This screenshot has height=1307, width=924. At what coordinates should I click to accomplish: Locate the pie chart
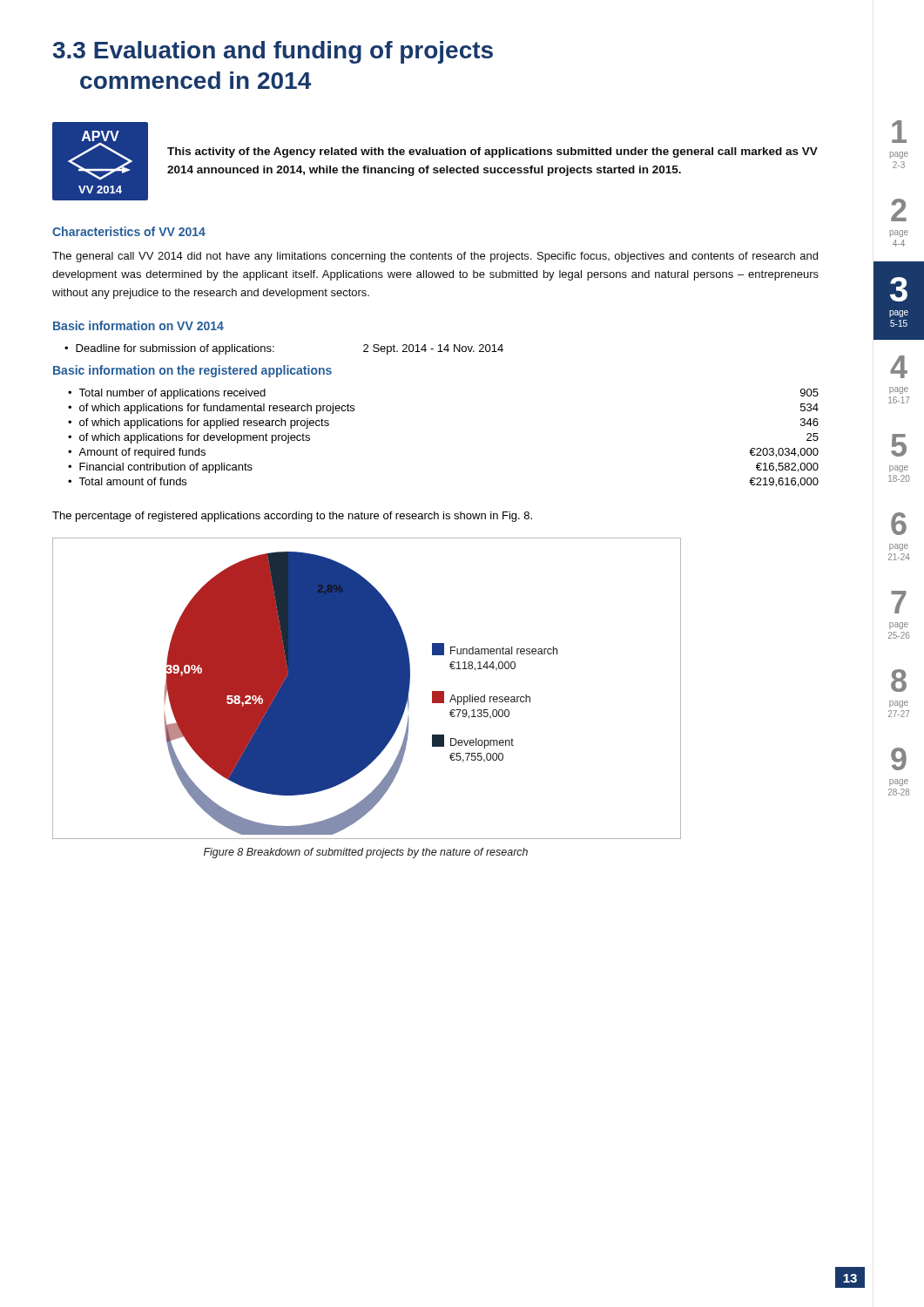click(367, 689)
